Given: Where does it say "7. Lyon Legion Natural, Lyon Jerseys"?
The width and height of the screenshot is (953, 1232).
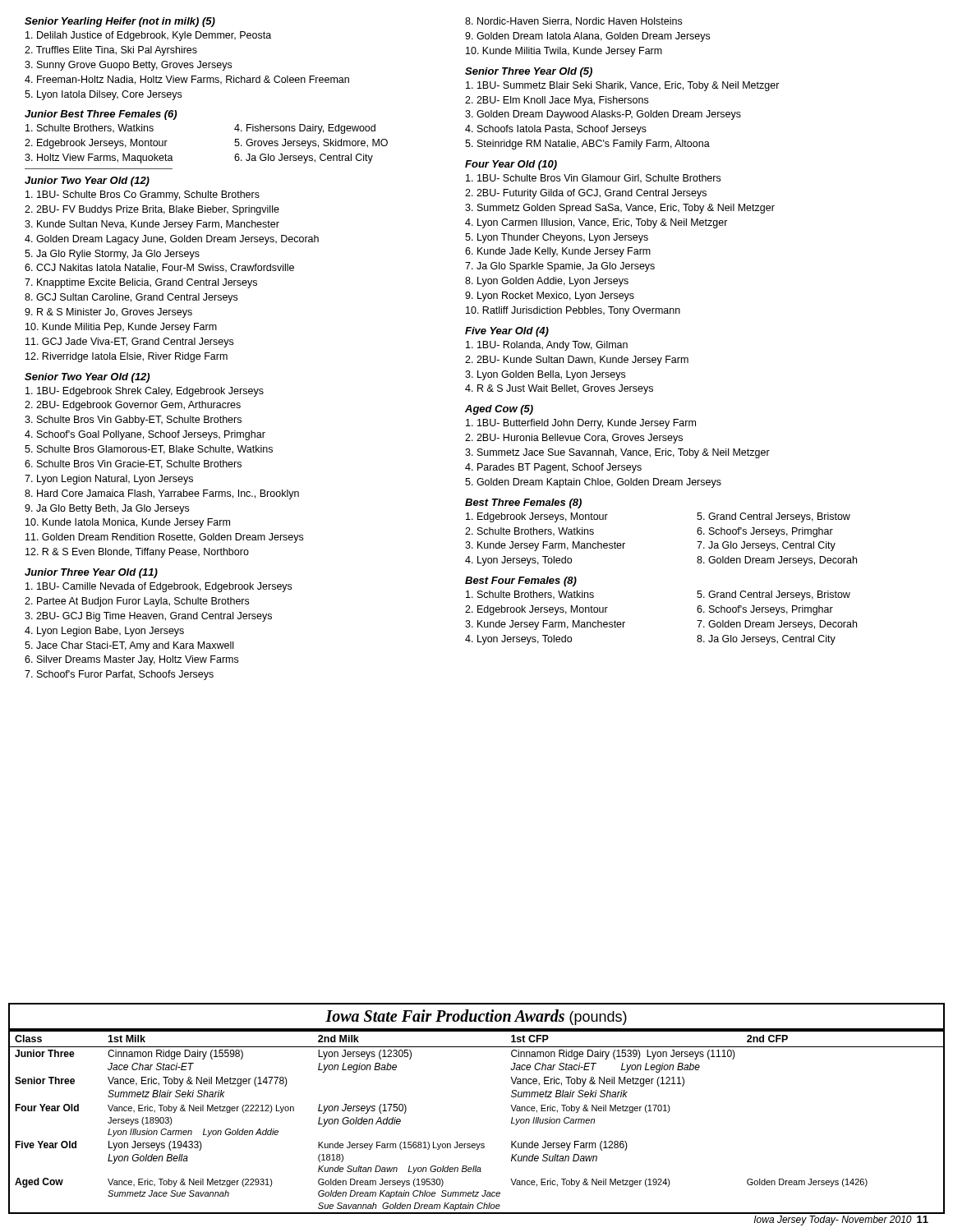Looking at the screenshot, I should pyautogui.click(x=109, y=479).
